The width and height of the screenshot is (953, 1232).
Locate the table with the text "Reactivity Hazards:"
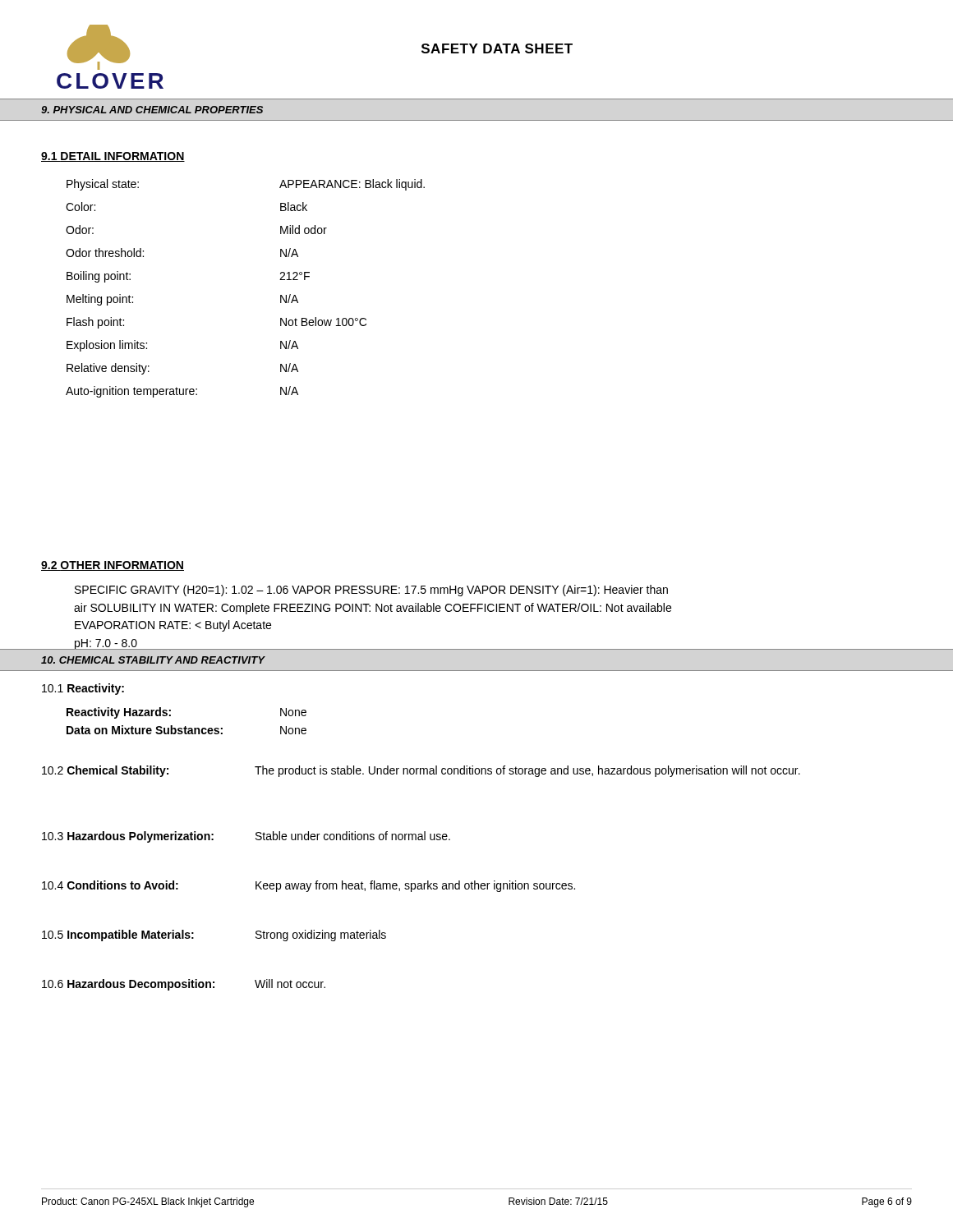coord(476,721)
